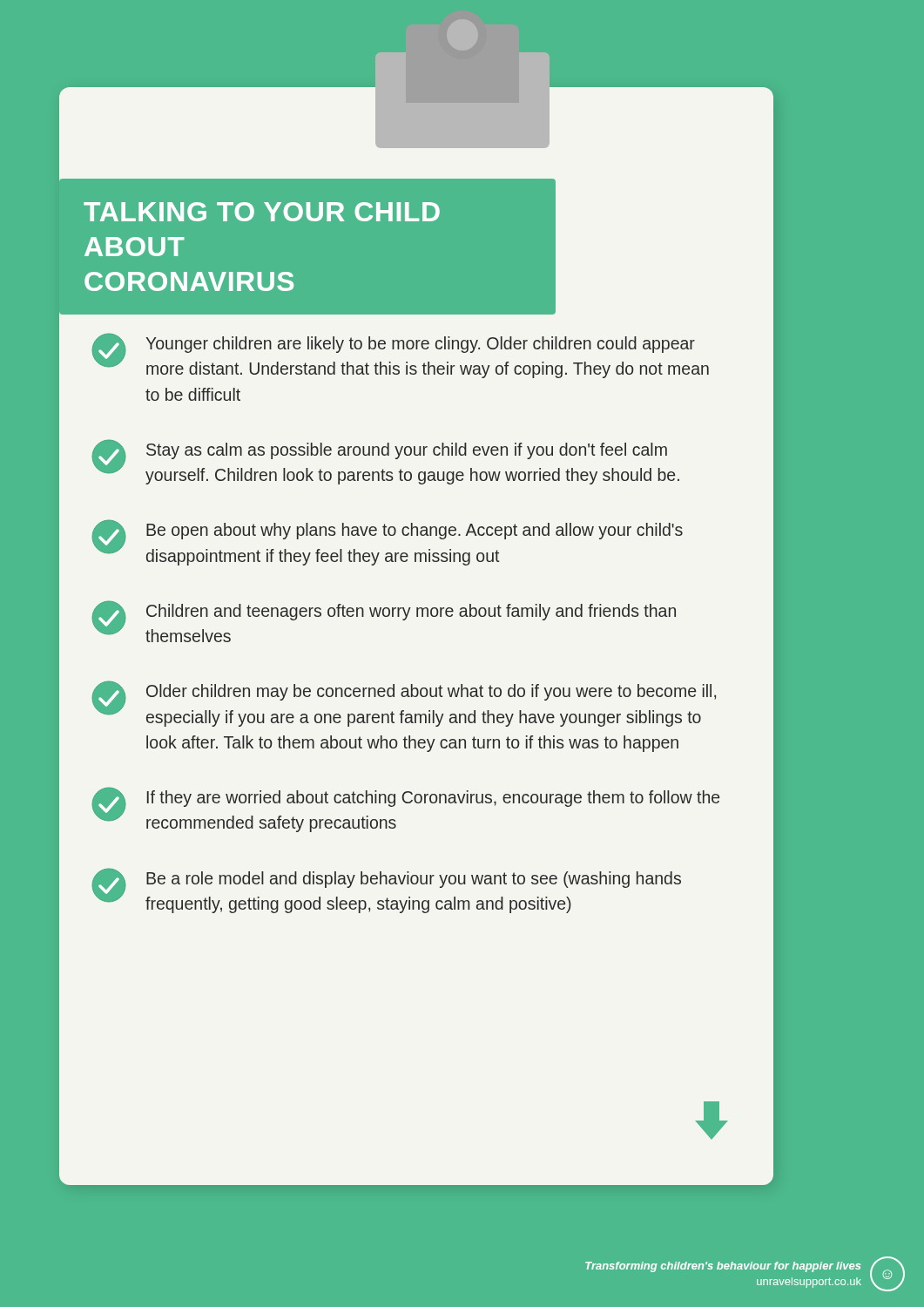Find the text block starting "Older children may be concerned about what"
Screen dimensions: 1307x924
pyautogui.click(x=409, y=717)
